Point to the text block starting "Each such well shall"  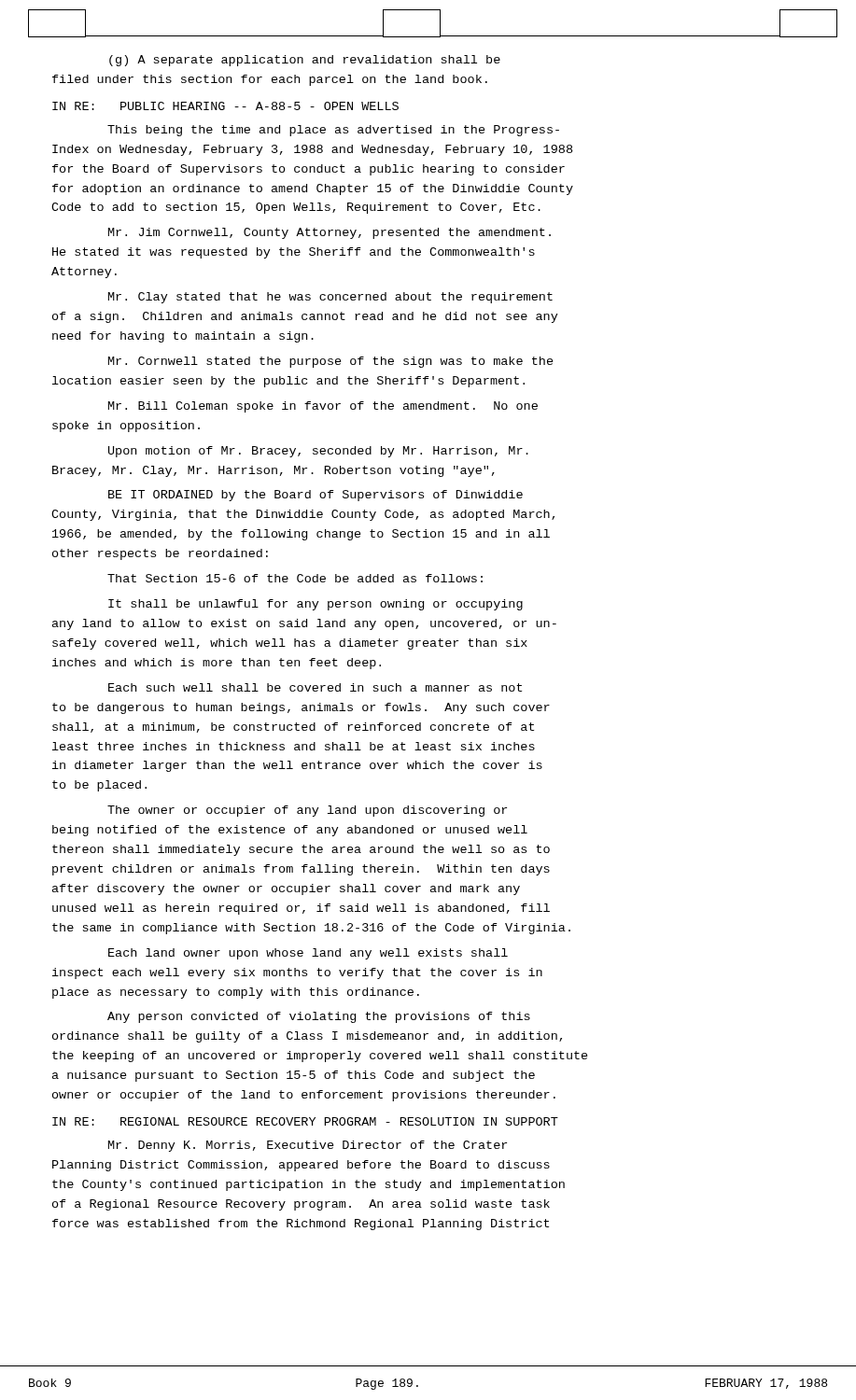click(435, 738)
